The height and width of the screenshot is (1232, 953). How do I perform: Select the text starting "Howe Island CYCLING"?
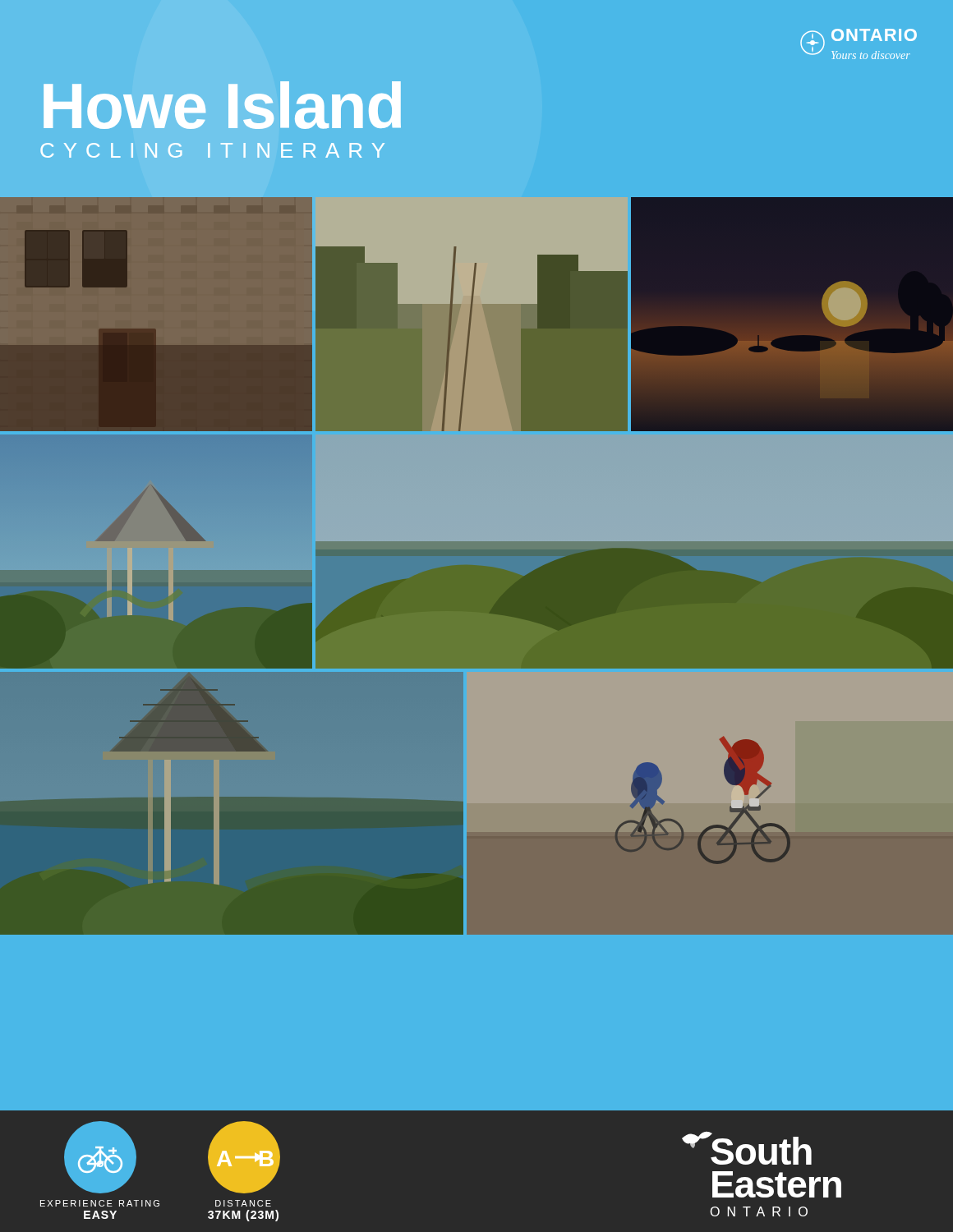[x=222, y=119]
